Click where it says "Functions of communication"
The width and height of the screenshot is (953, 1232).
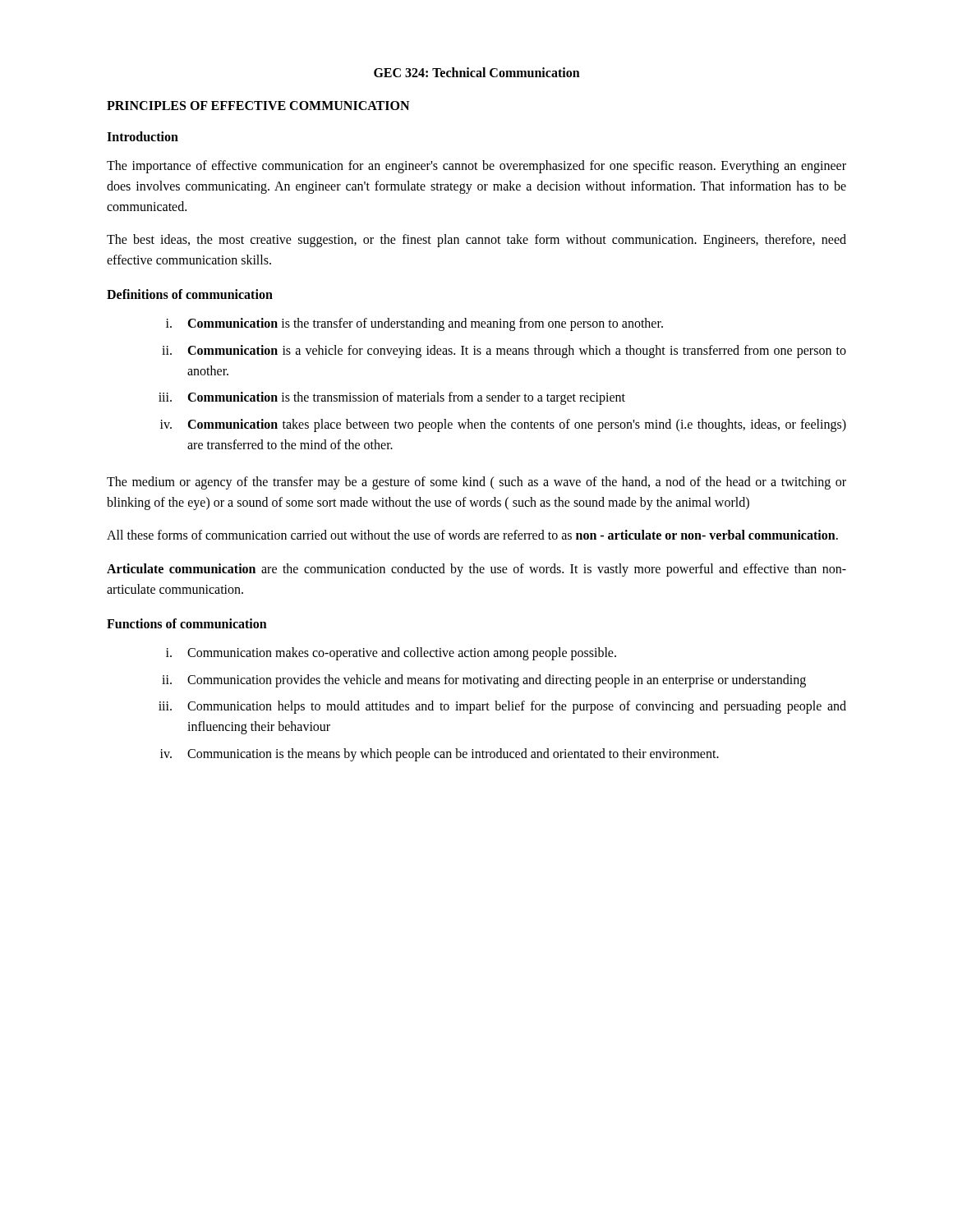click(x=187, y=624)
